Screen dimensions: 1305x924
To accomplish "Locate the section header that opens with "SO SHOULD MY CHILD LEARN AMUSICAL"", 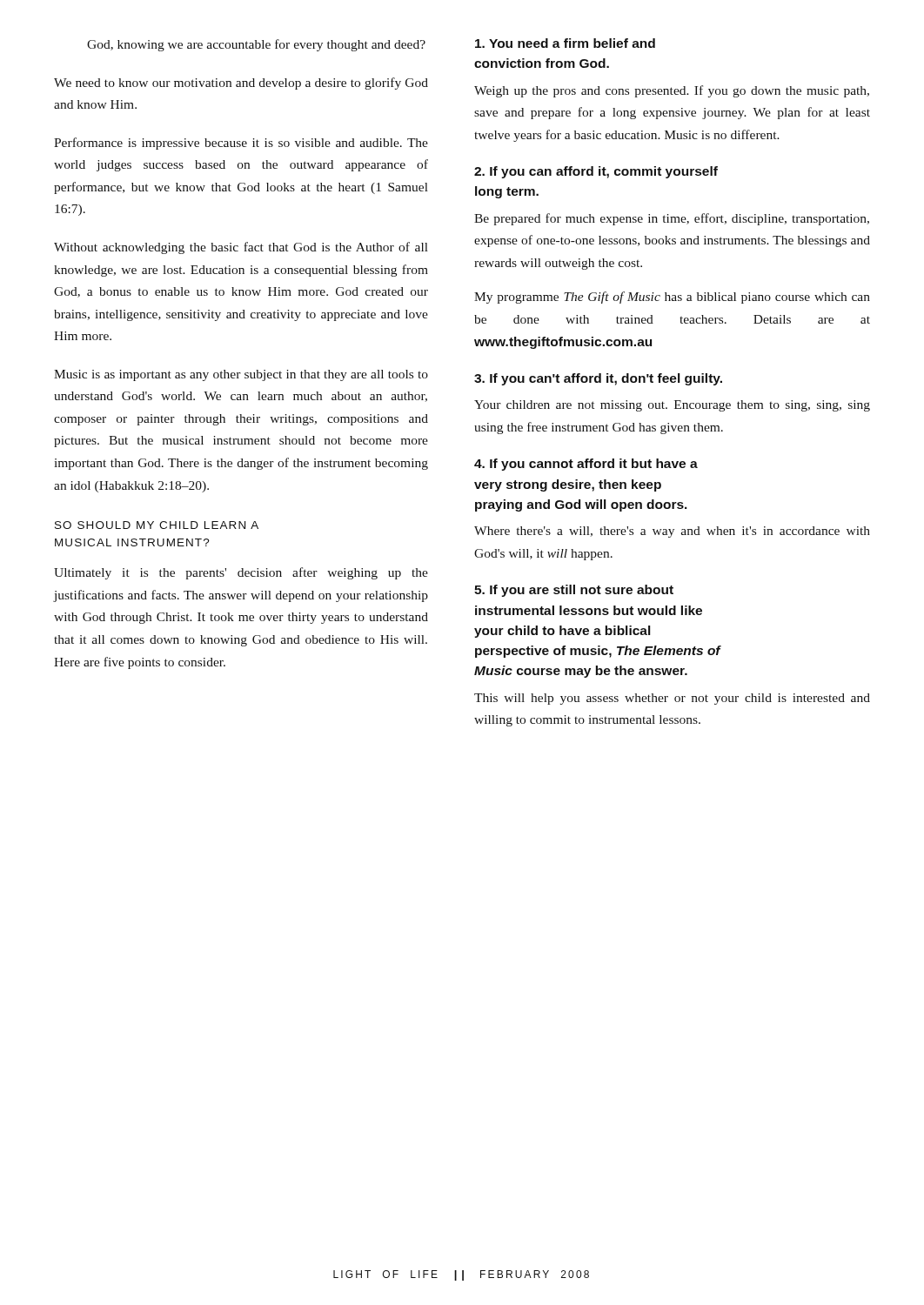I will [157, 534].
